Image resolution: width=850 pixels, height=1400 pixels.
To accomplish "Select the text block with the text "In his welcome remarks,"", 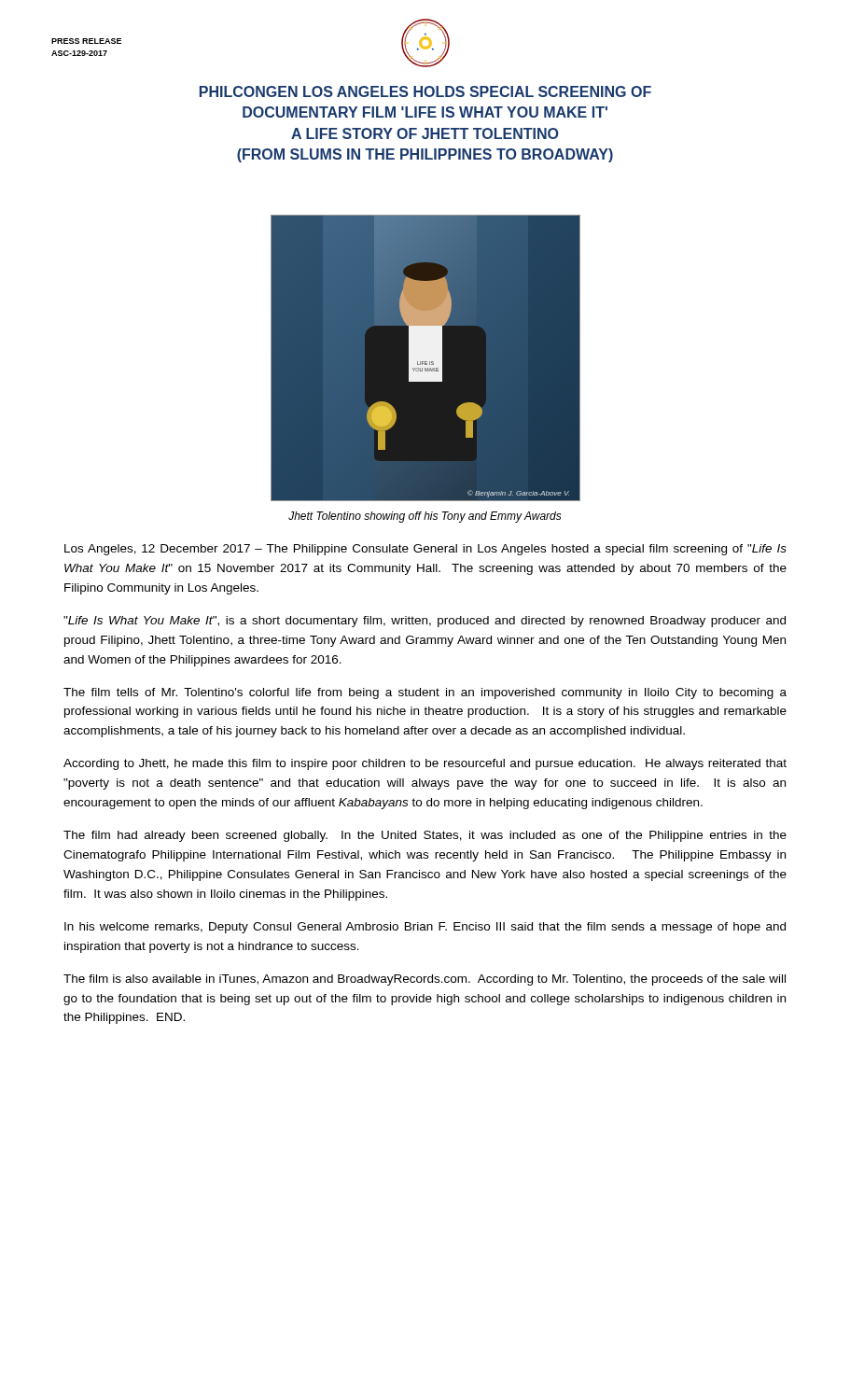I will (425, 937).
